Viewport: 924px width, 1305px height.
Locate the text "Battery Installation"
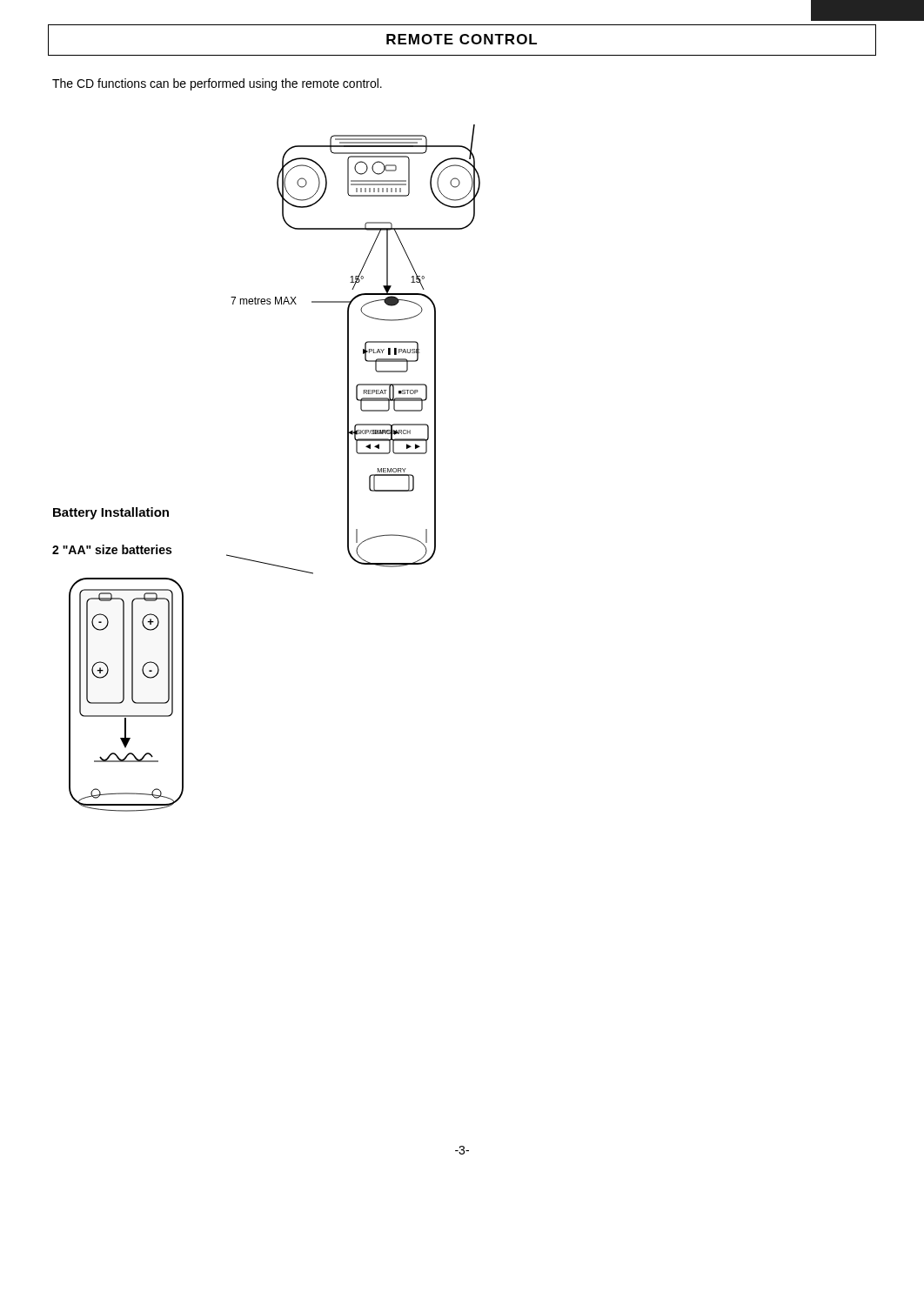point(111,512)
